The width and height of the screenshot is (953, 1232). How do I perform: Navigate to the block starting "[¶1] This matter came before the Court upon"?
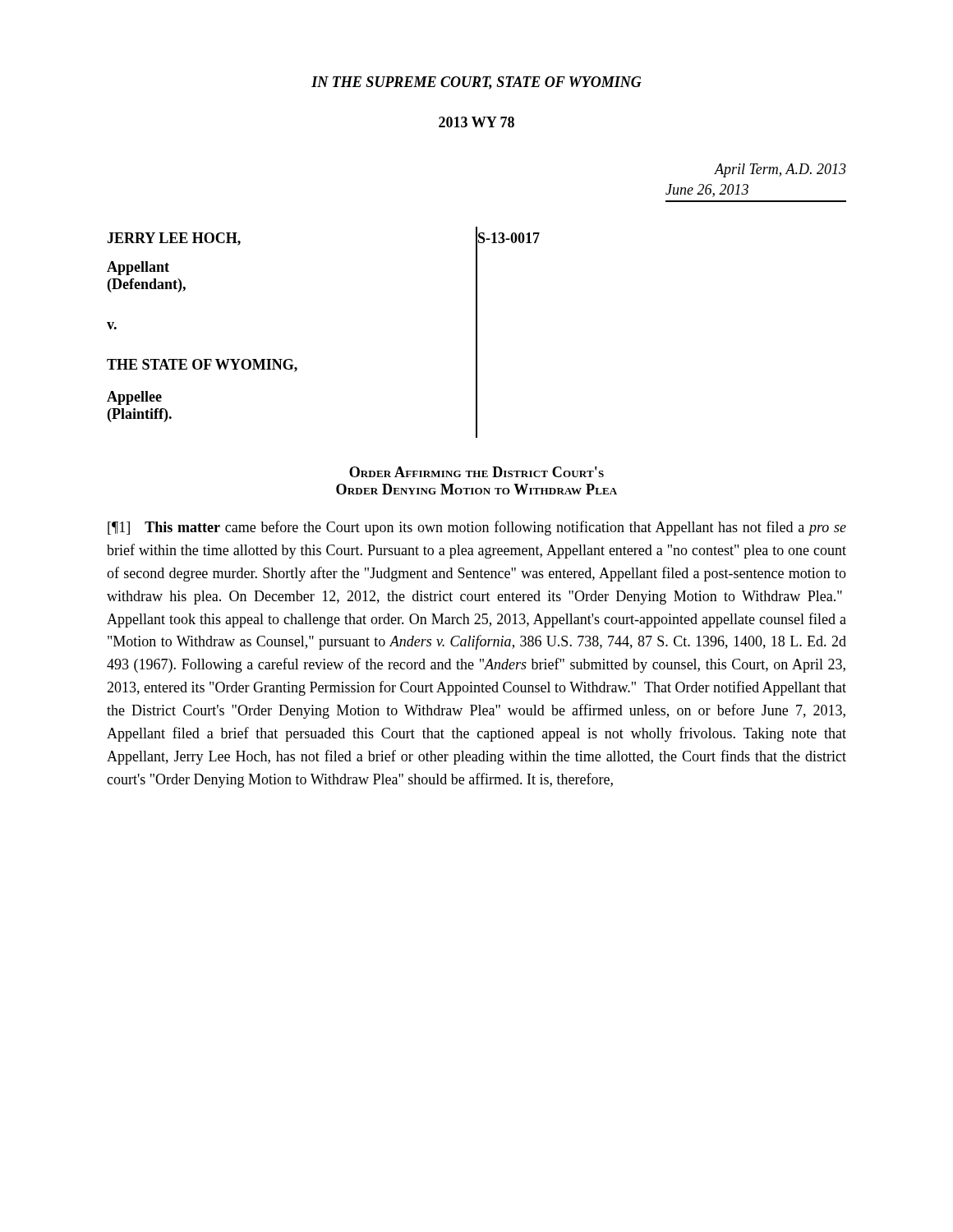point(476,654)
